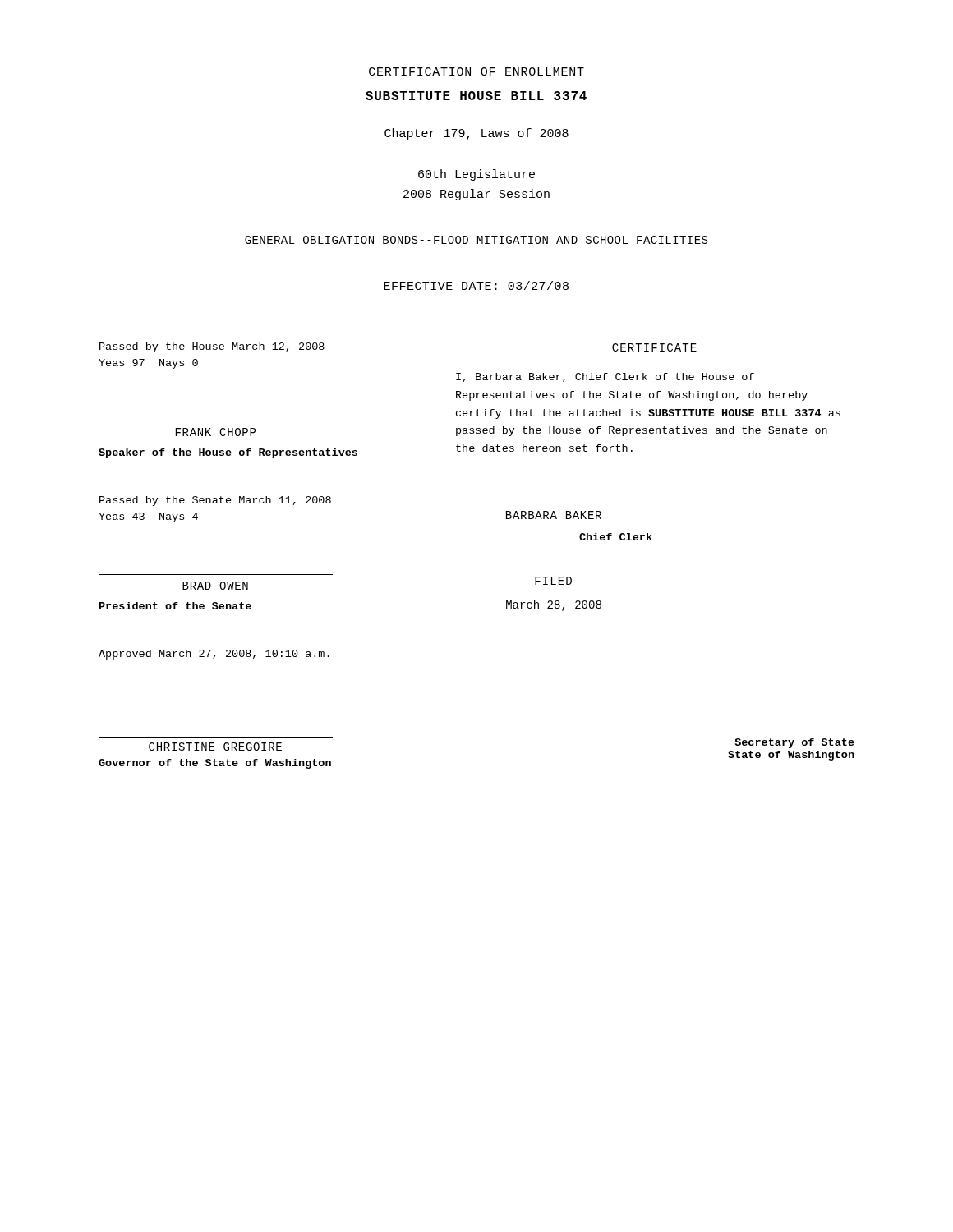Find "FILED March 28, 2008" on this page
The height and width of the screenshot is (1232, 953).
click(554, 594)
